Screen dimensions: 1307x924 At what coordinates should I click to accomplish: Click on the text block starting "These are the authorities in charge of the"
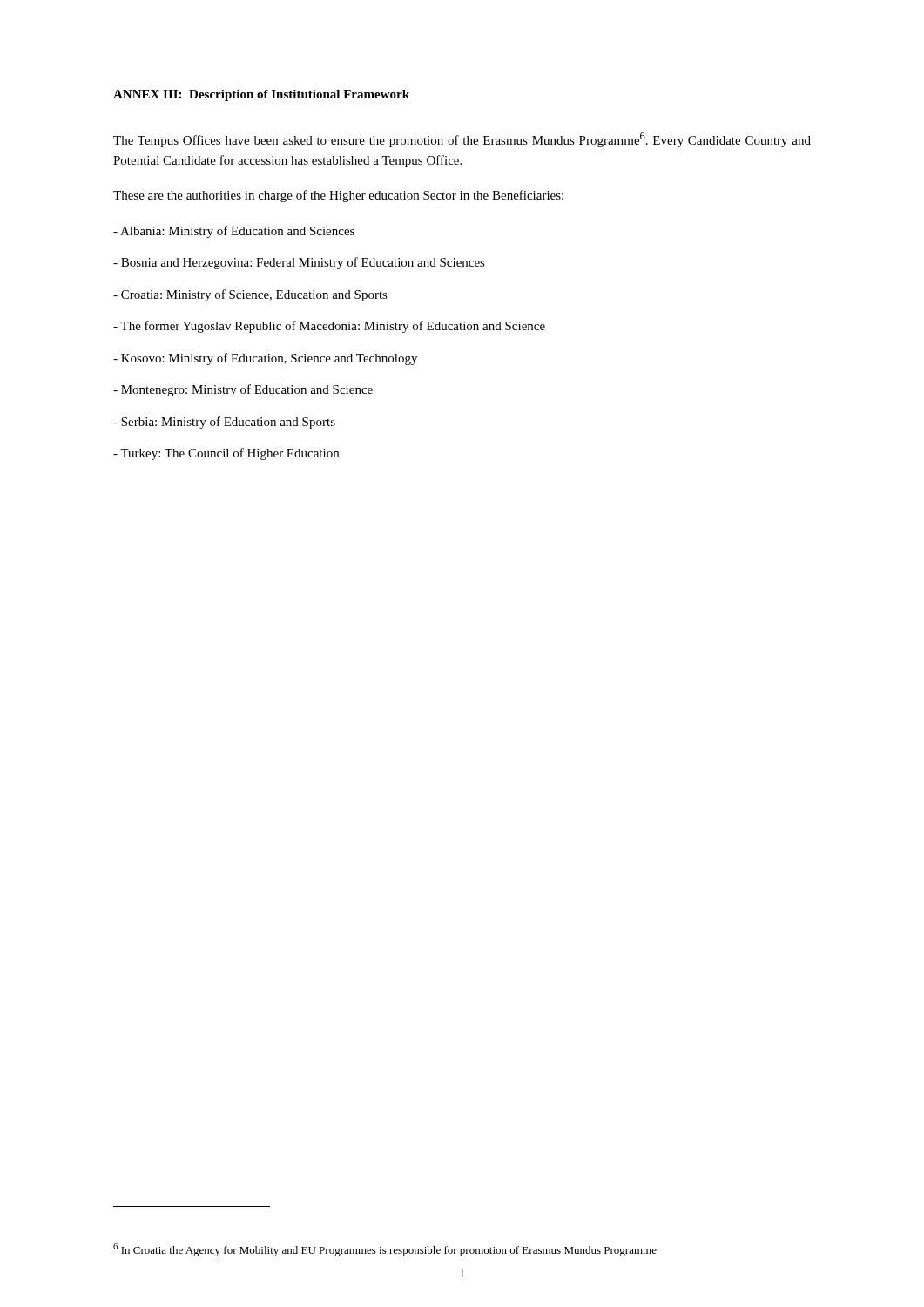pyautogui.click(x=339, y=195)
